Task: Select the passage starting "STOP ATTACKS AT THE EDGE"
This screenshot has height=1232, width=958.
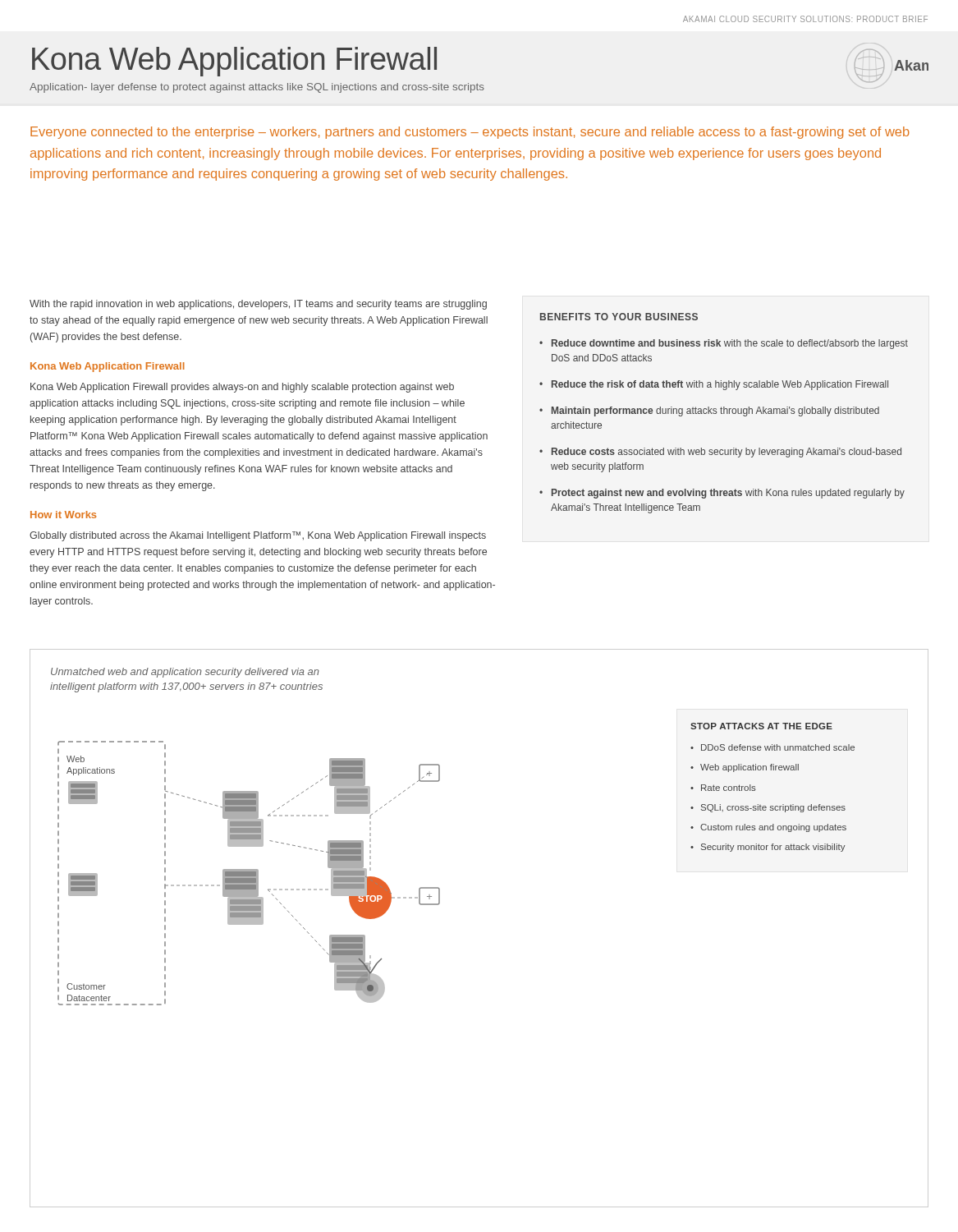Action: tap(762, 726)
